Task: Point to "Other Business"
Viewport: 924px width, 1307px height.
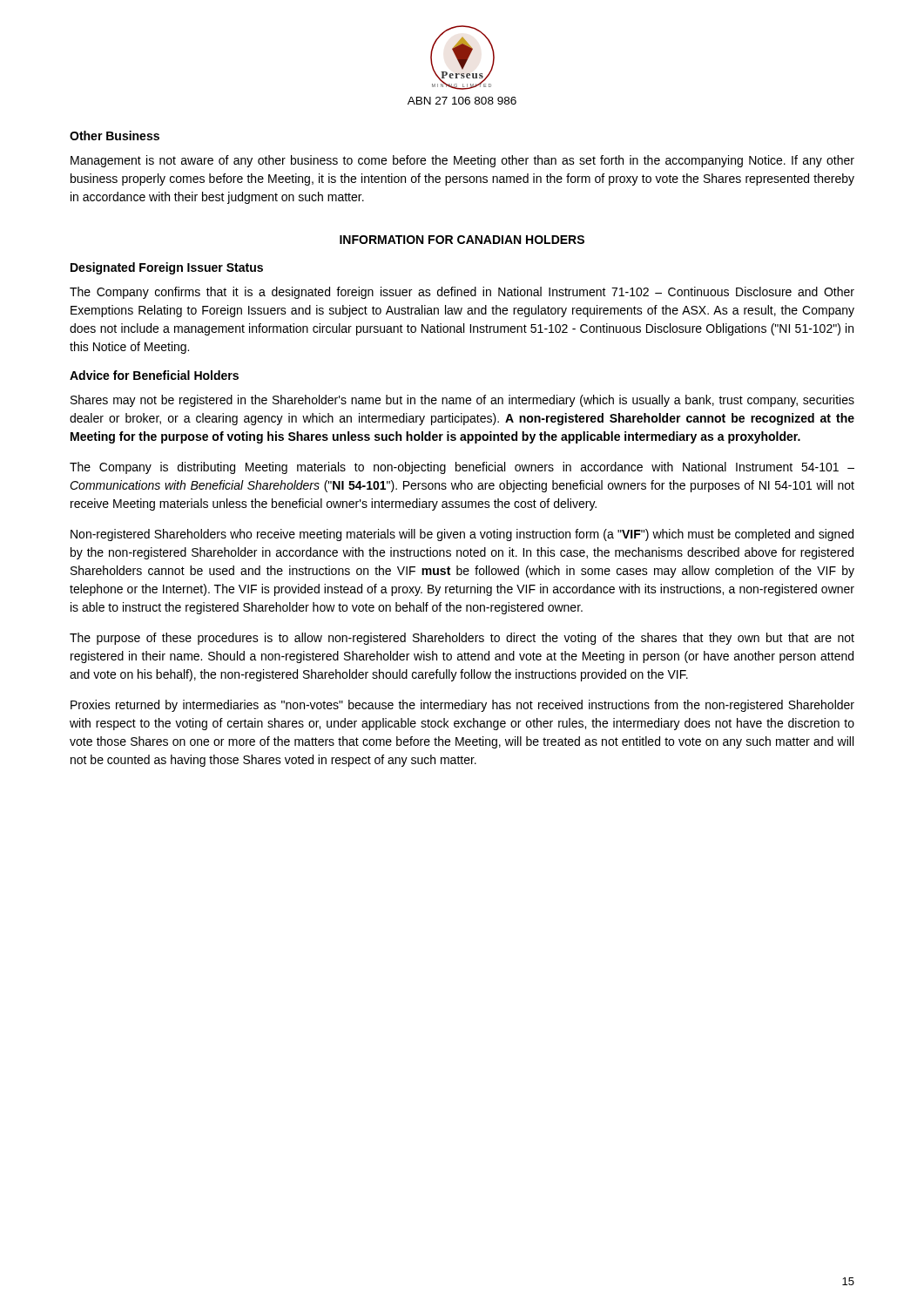Action: (115, 136)
